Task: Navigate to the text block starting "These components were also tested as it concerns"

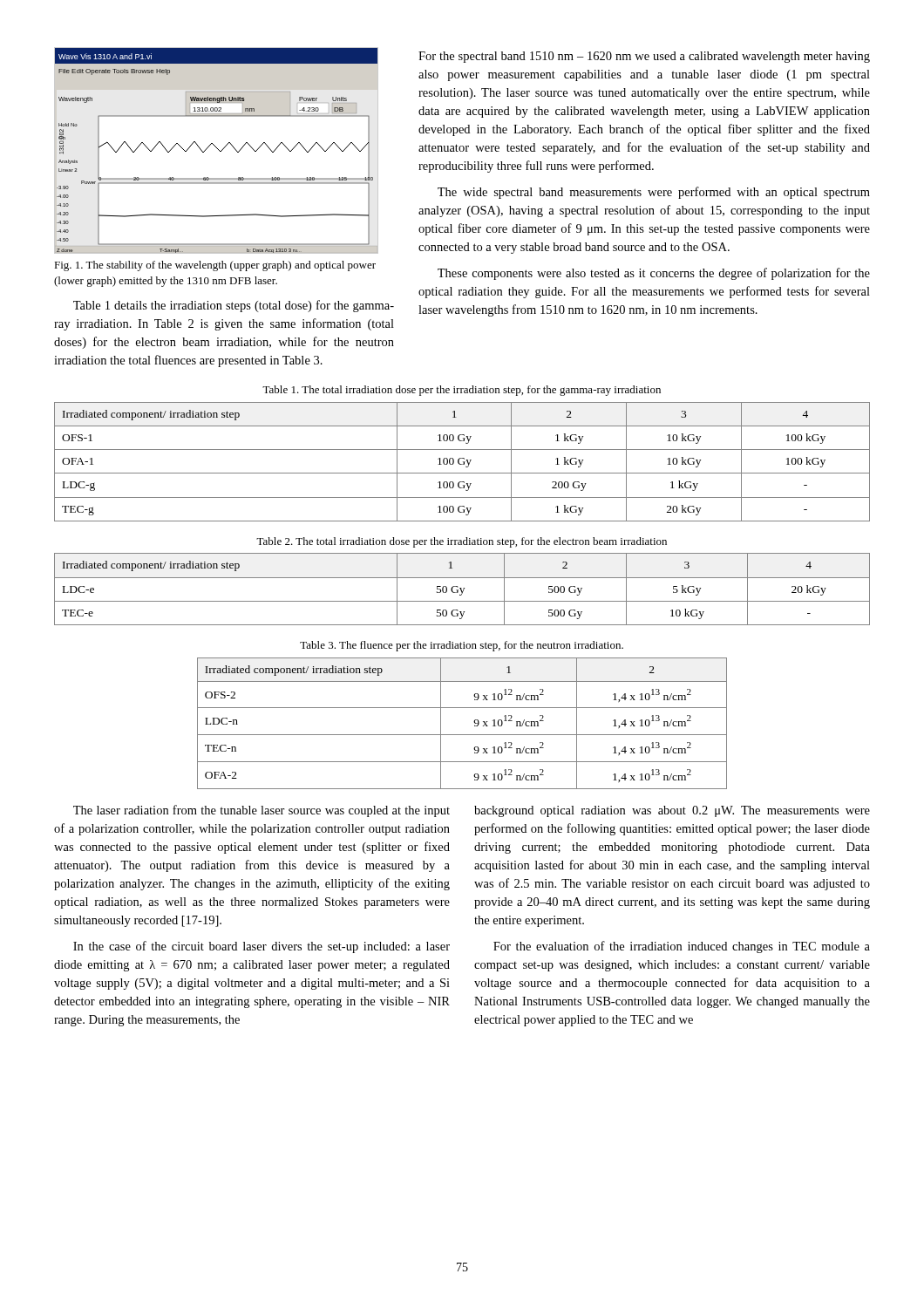Action: pyautogui.click(x=644, y=292)
